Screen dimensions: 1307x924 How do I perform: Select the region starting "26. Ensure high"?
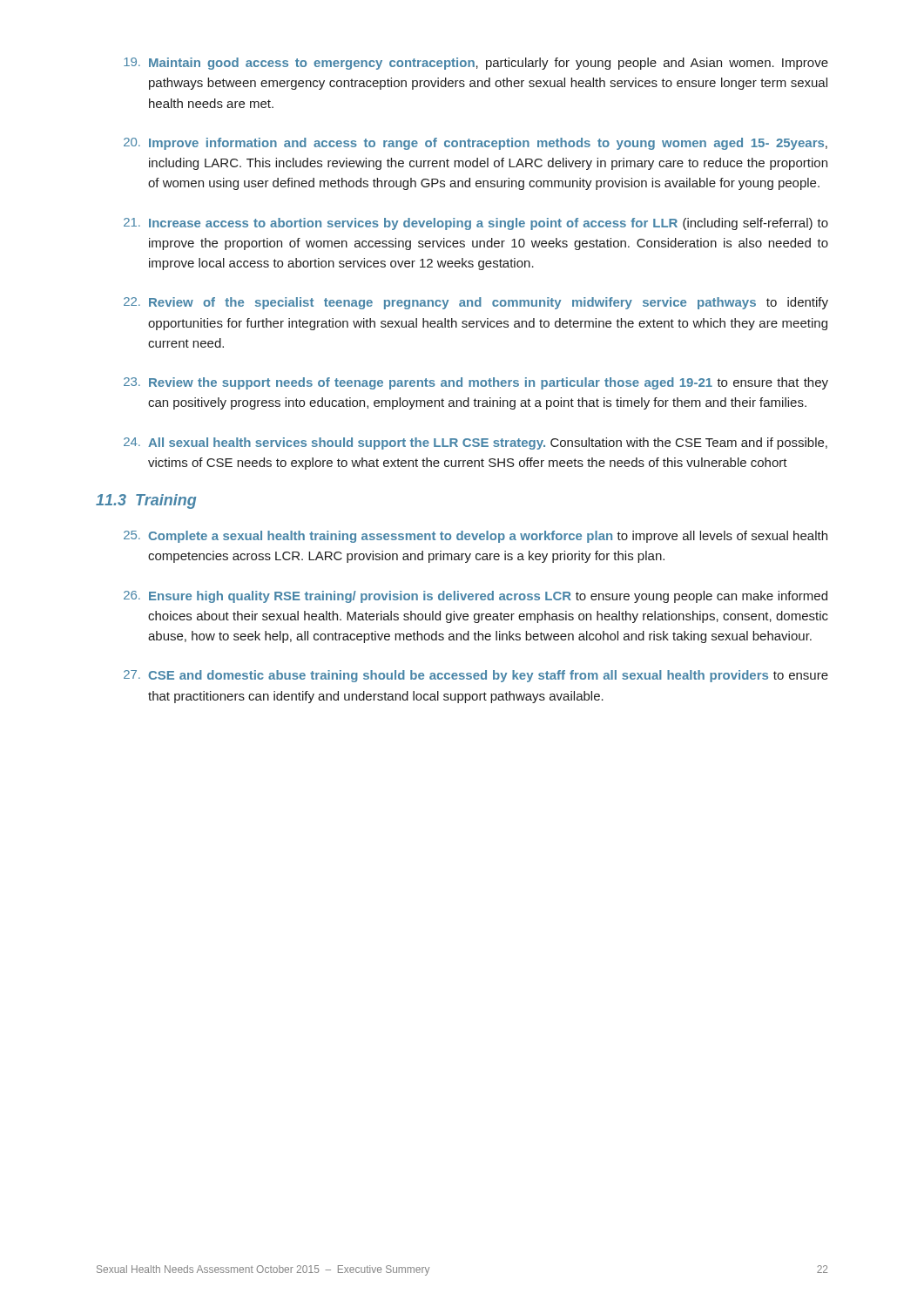pos(462,616)
